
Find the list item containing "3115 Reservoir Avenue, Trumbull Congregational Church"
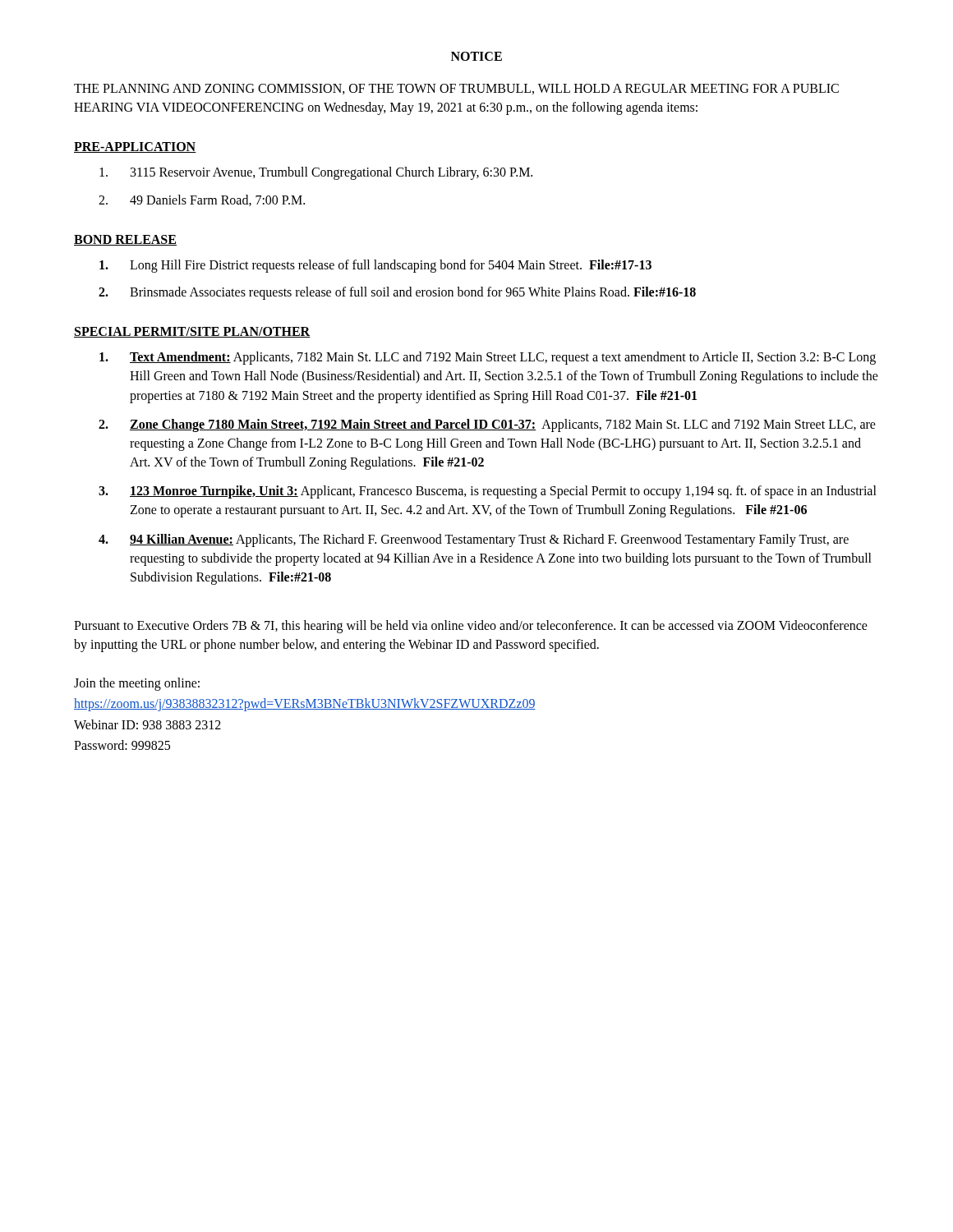(x=489, y=172)
